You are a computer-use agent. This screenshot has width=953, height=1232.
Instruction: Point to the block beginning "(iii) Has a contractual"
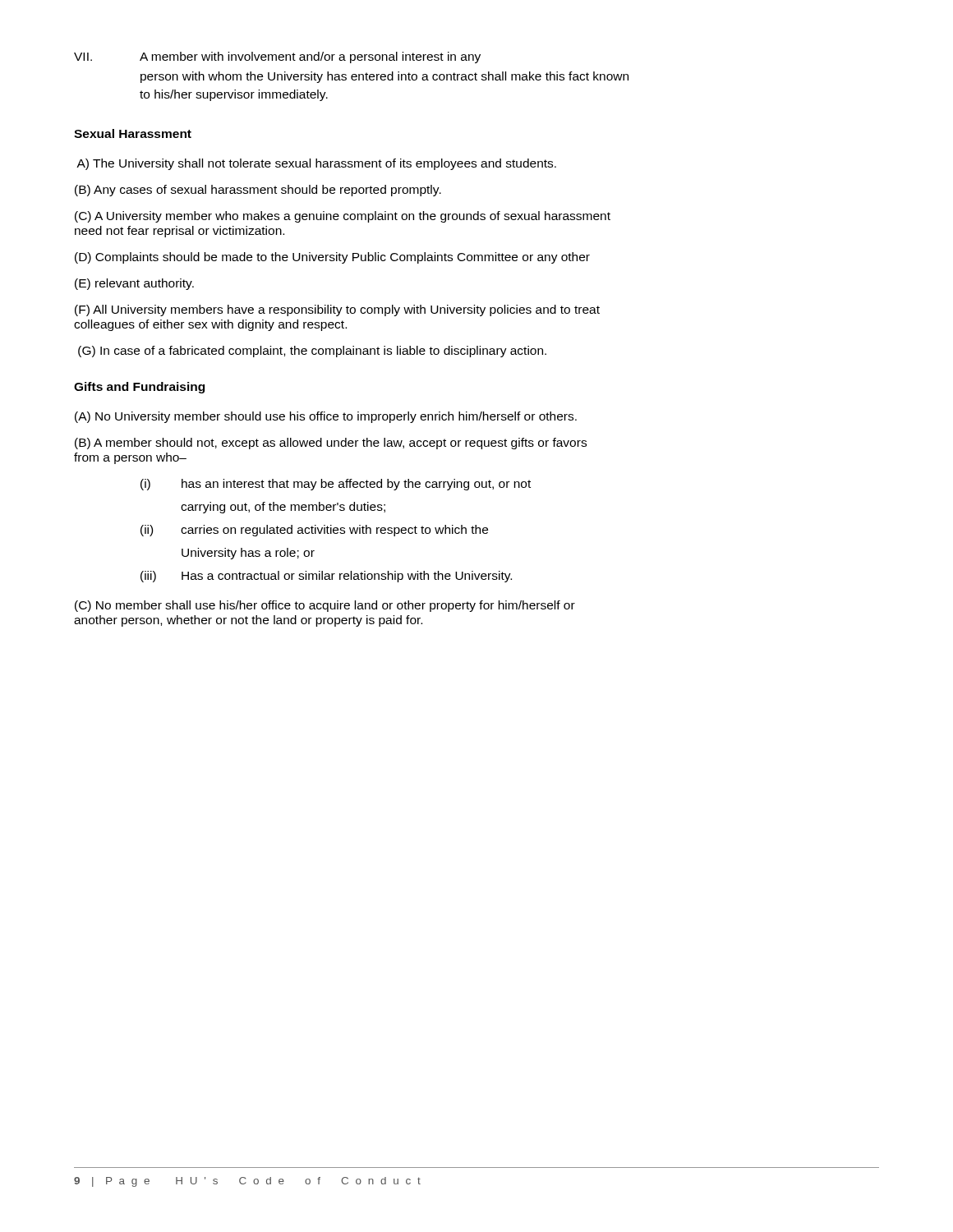[476, 576]
